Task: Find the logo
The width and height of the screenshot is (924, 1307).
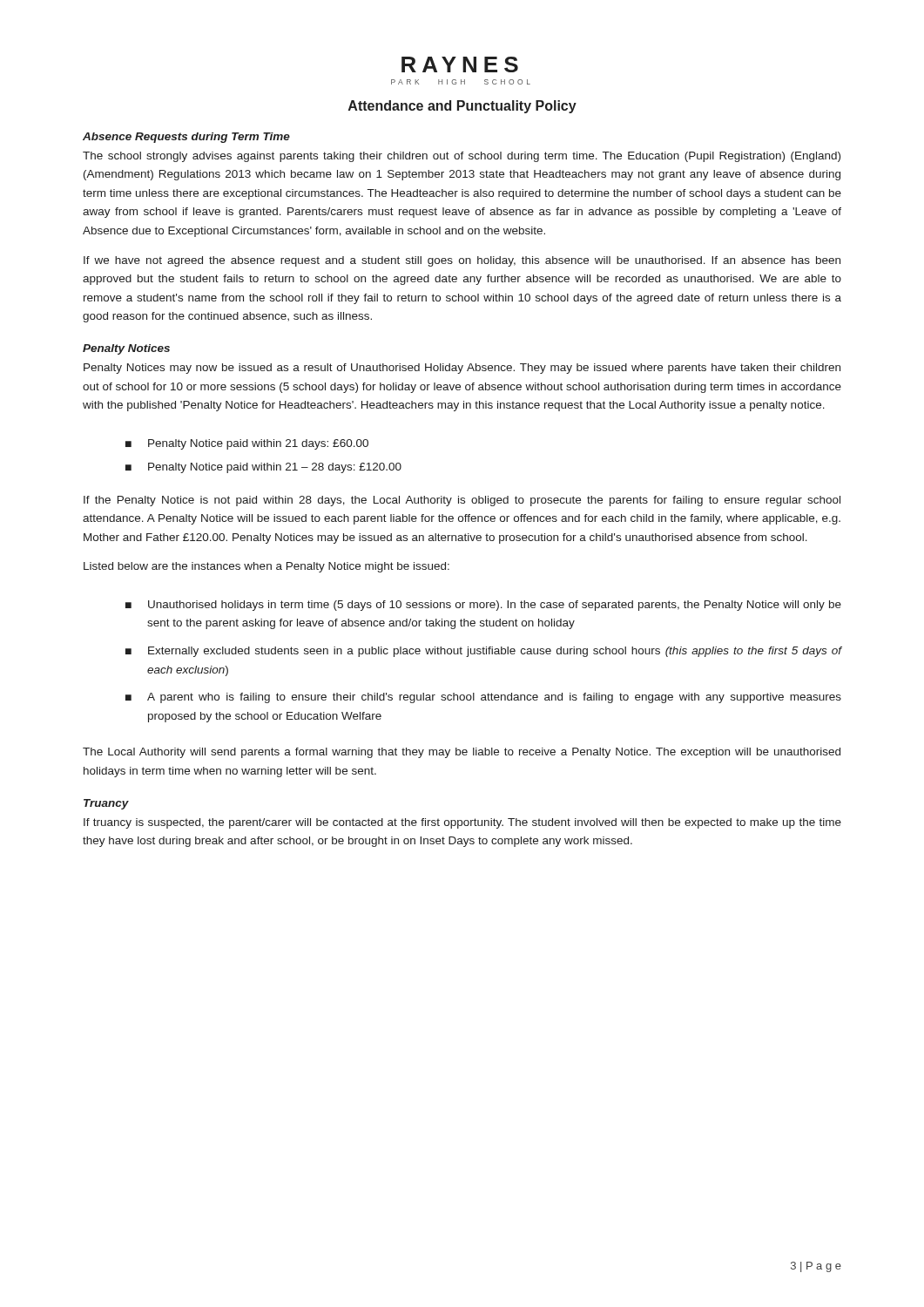Action: pos(462,69)
